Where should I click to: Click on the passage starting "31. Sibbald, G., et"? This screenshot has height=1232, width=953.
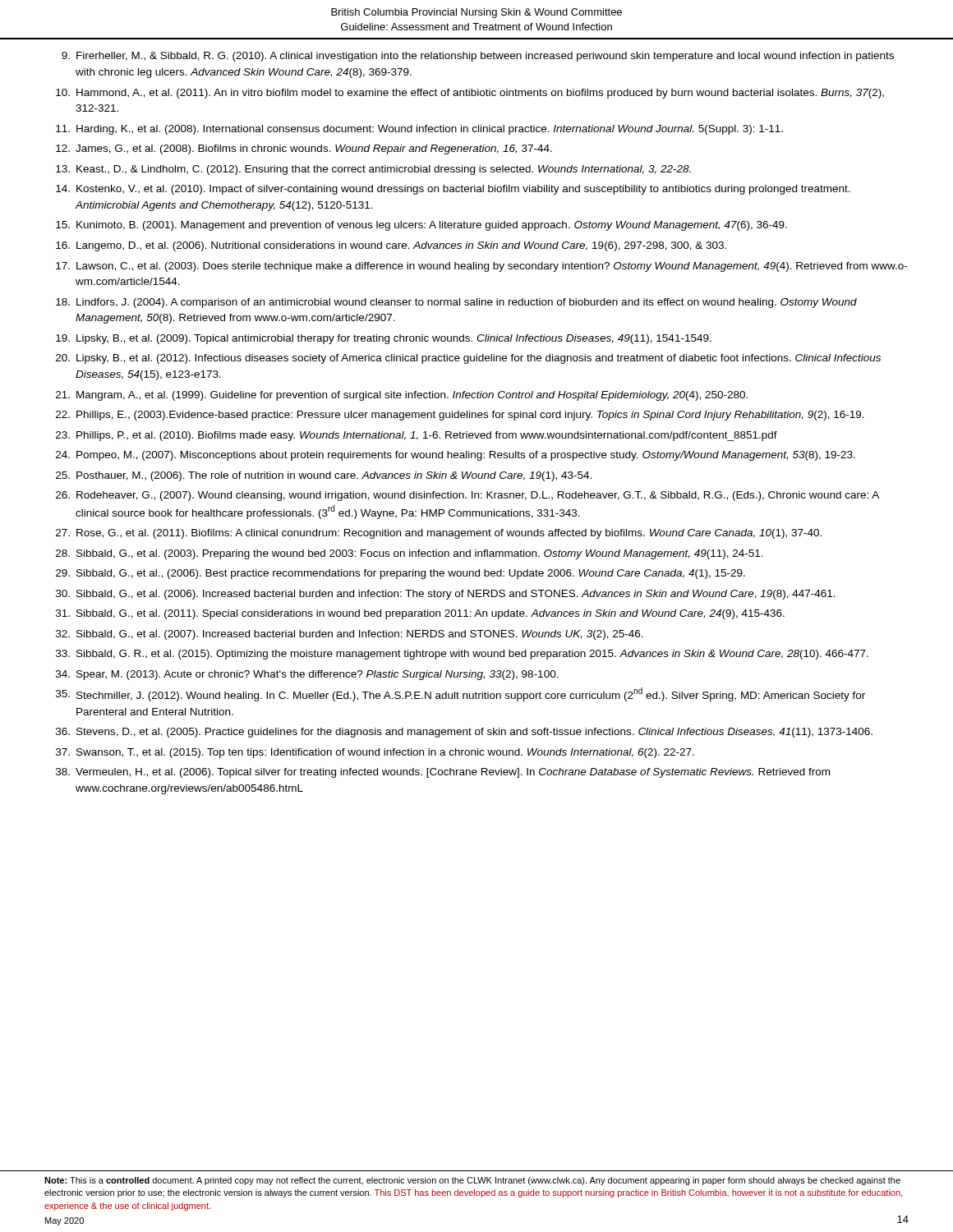pos(476,614)
